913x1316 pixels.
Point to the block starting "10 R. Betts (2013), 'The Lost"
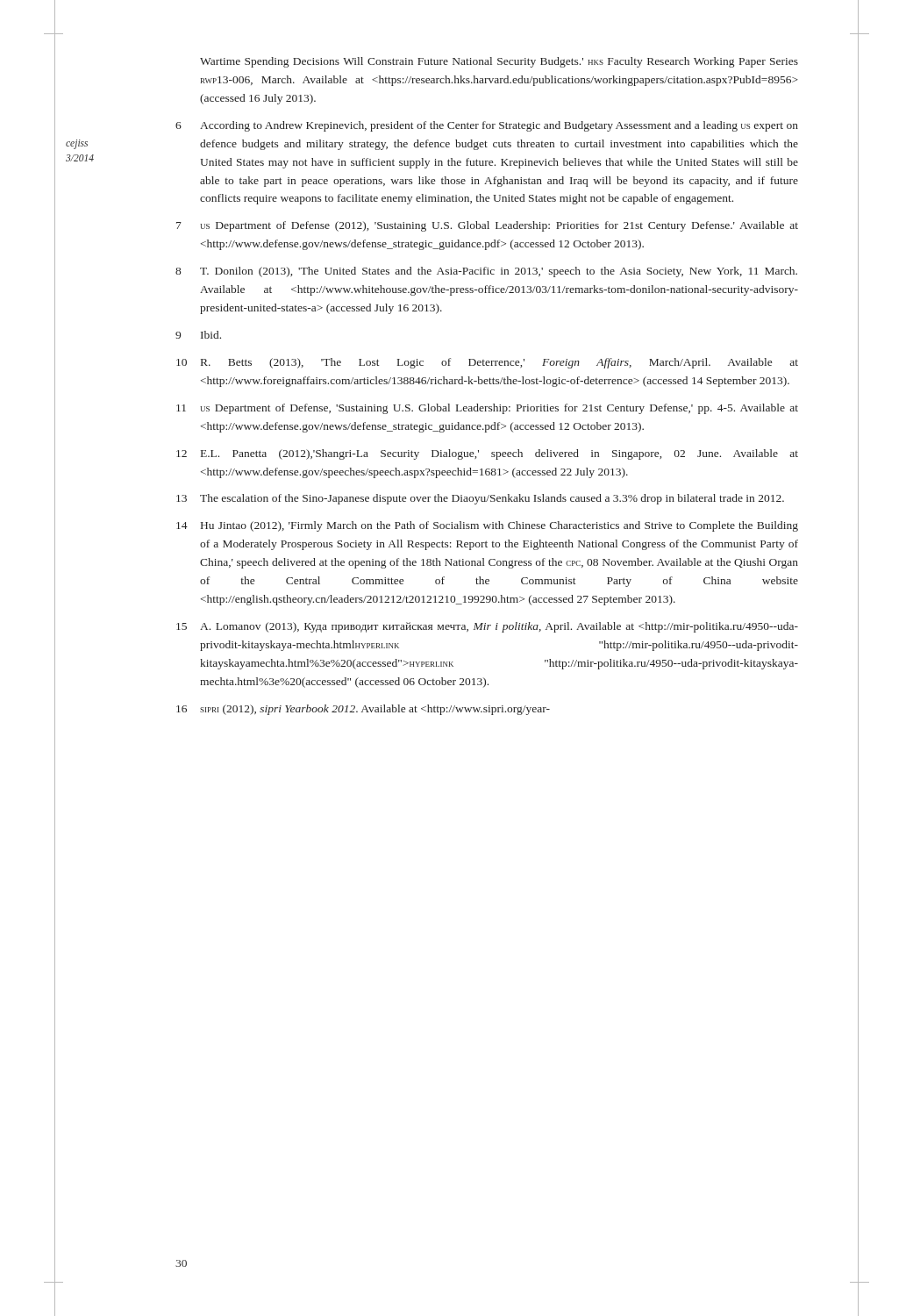click(x=487, y=372)
